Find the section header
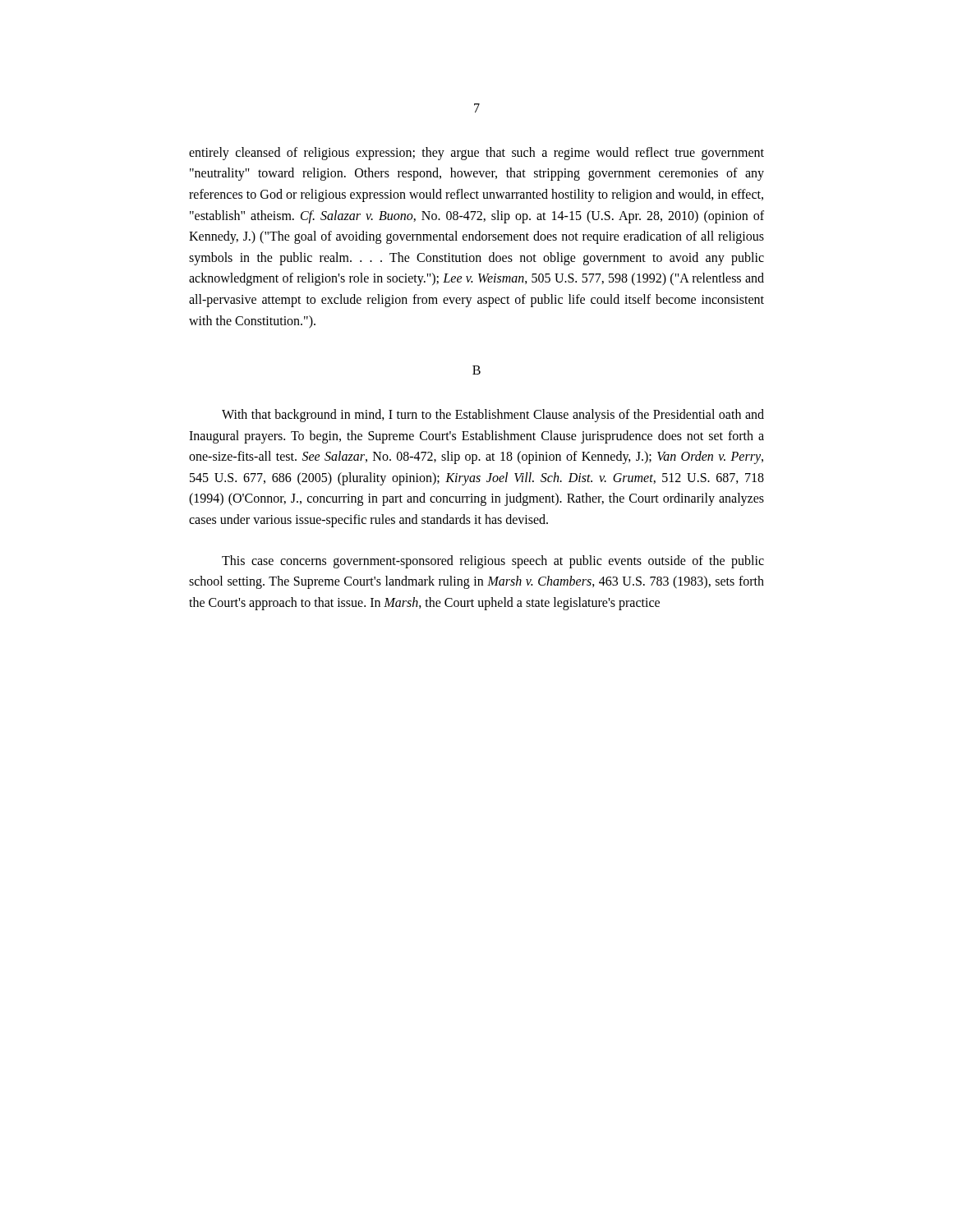Screen dimensions: 1232x953 (x=476, y=370)
